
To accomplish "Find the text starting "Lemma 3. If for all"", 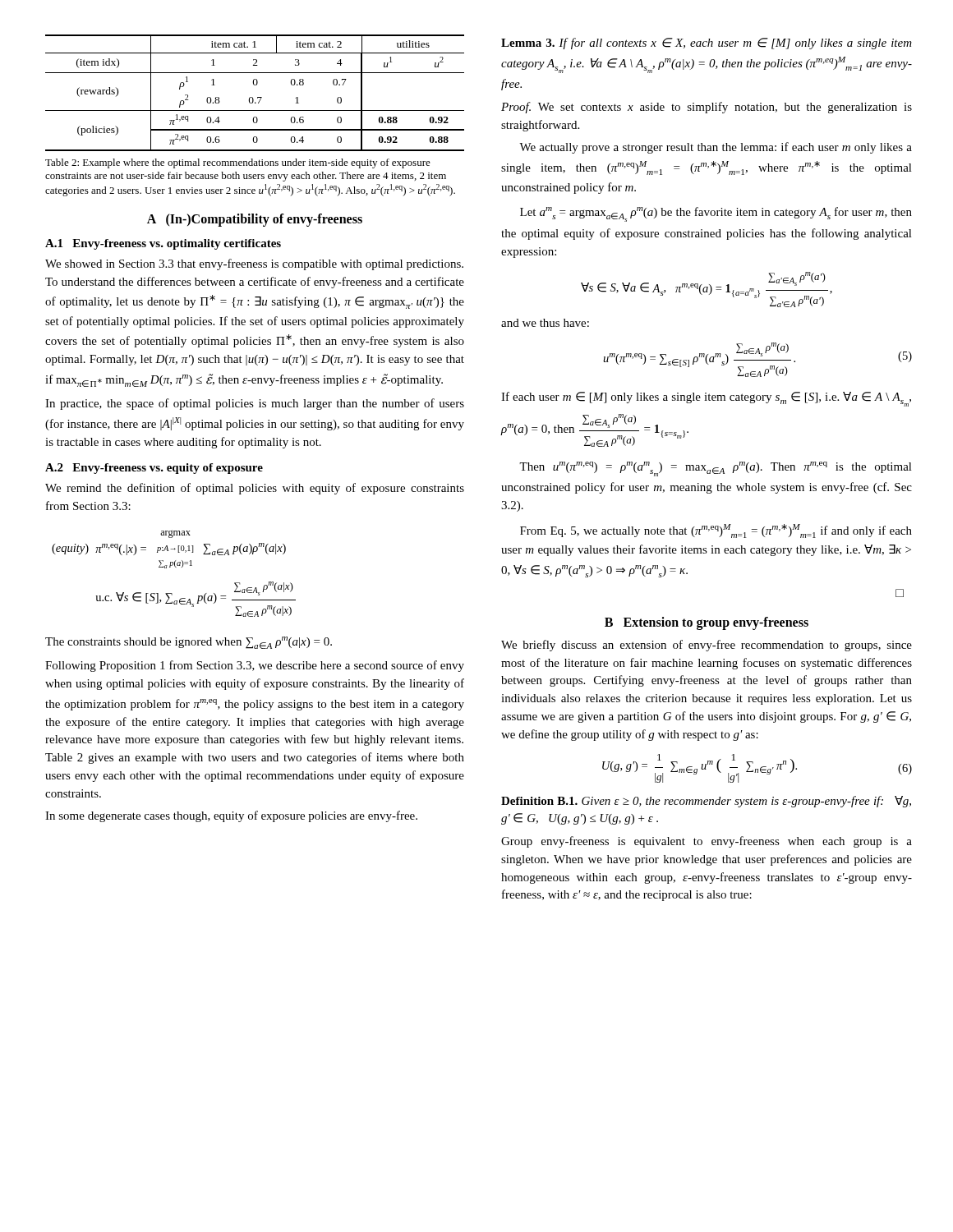I will point(707,148).
